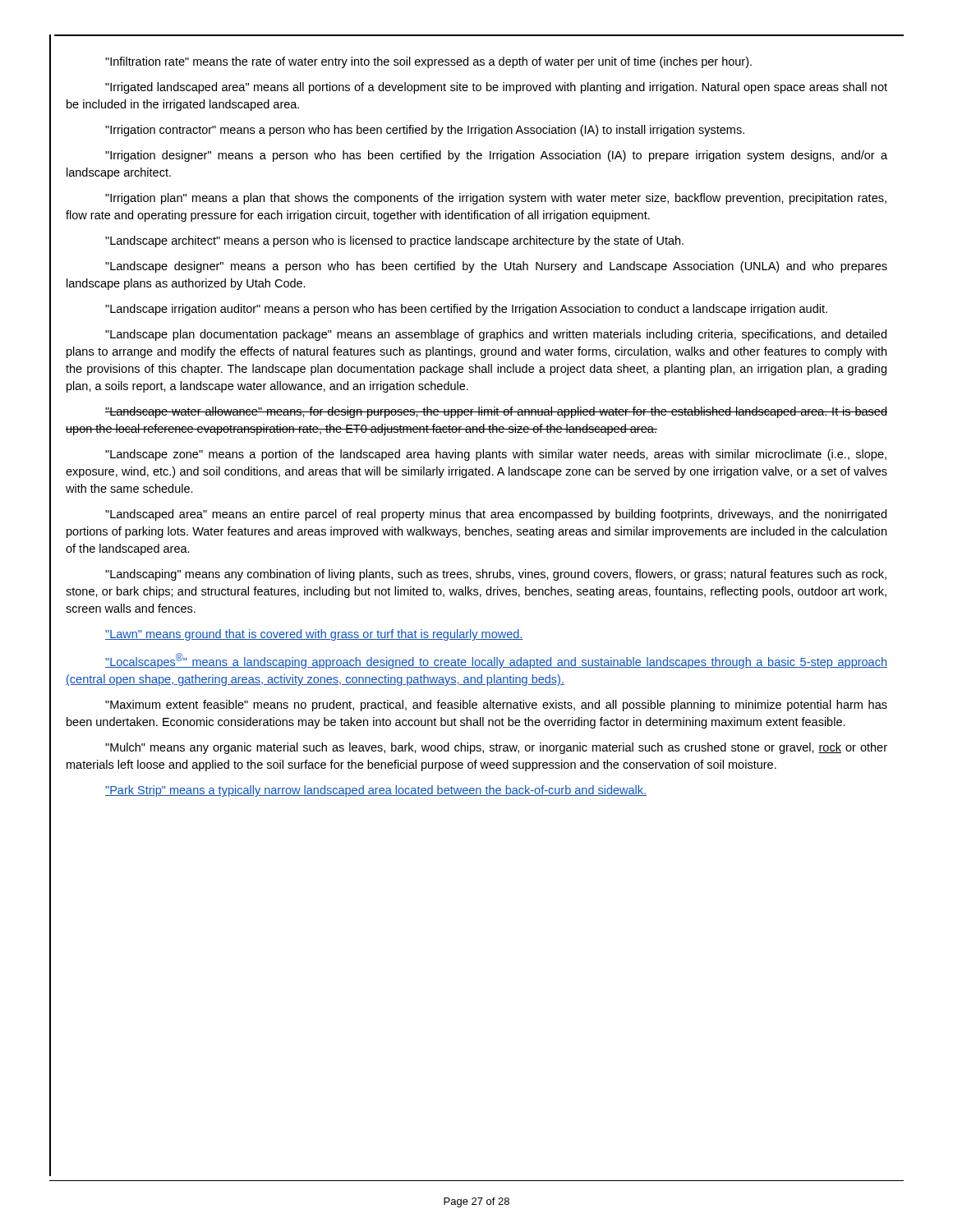Find the text starting ""Landscape zone" means a"
The image size is (953, 1232).
tap(476, 472)
